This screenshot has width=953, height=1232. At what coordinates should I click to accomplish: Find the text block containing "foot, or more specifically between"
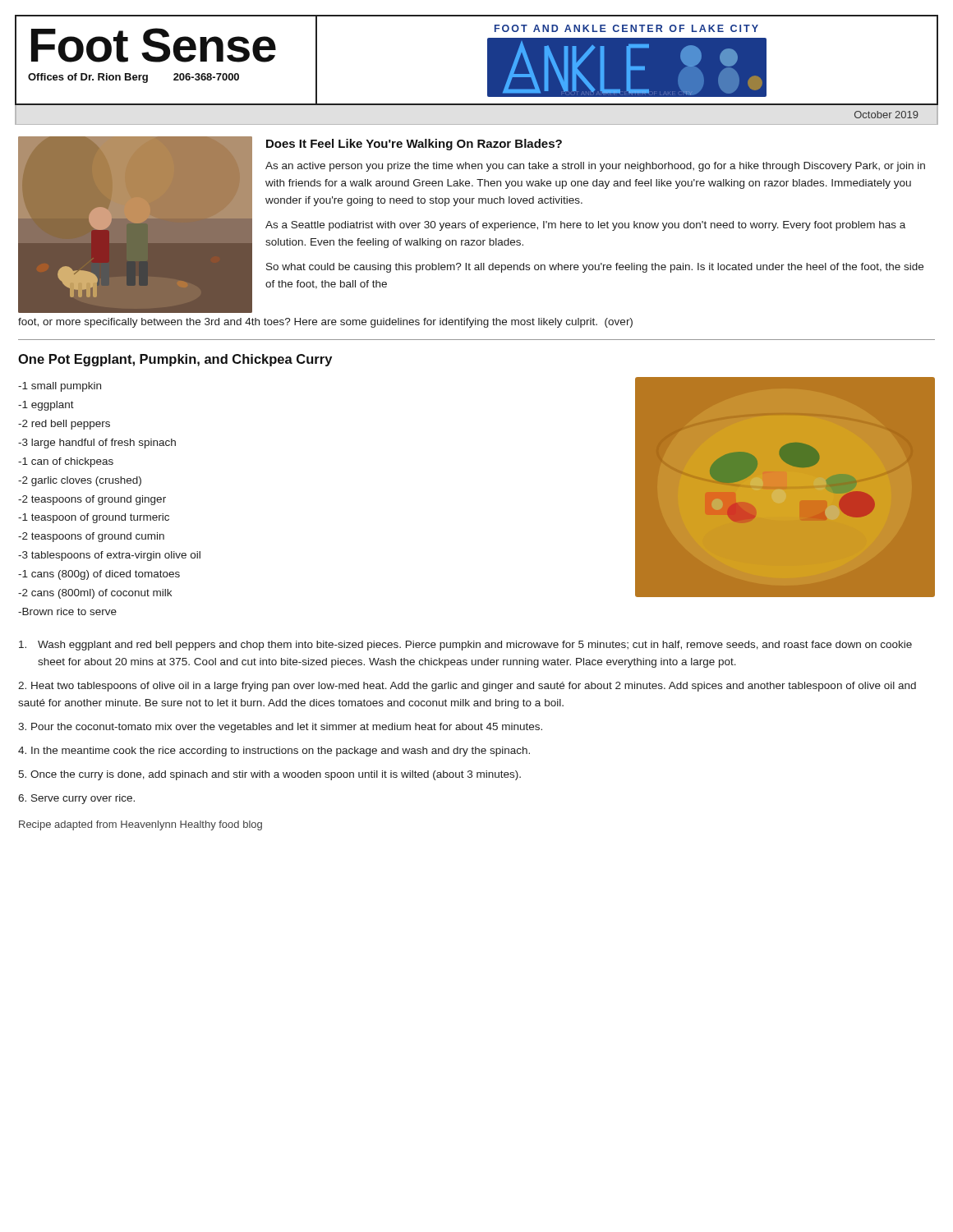[326, 322]
